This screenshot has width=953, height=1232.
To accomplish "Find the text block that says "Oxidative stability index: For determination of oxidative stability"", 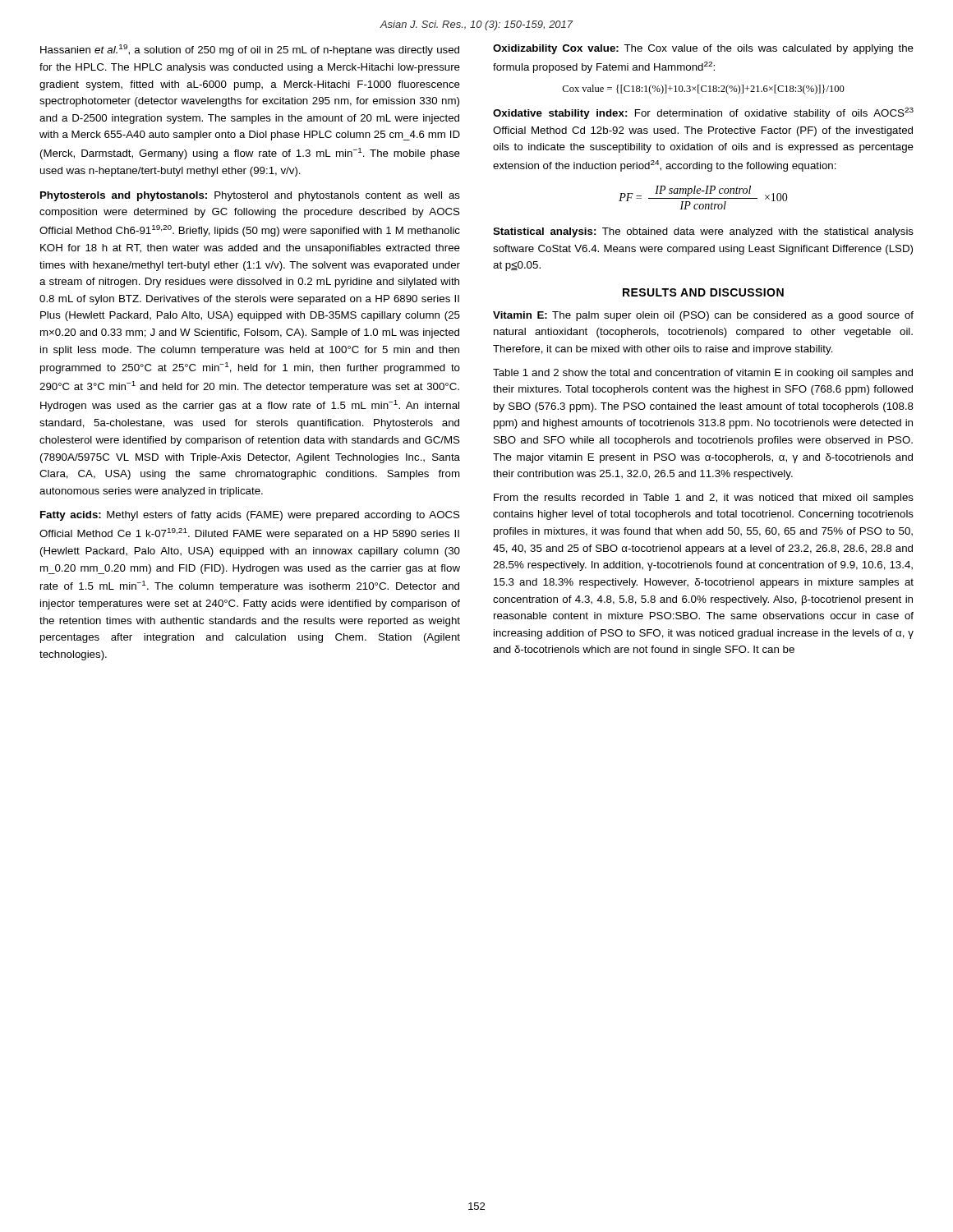I will (x=703, y=138).
